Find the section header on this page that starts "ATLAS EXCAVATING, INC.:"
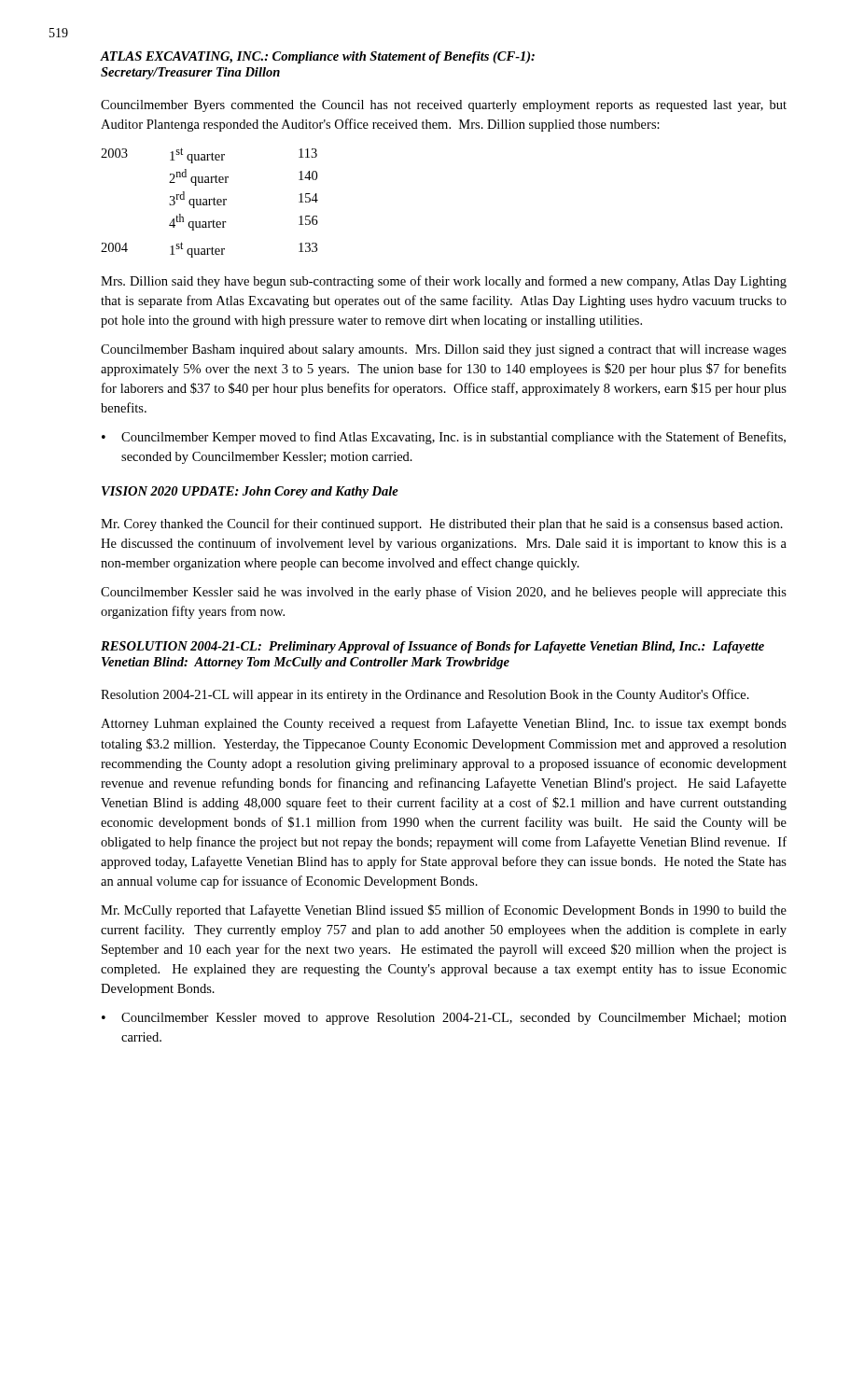The height and width of the screenshot is (1400, 850). point(318,64)
